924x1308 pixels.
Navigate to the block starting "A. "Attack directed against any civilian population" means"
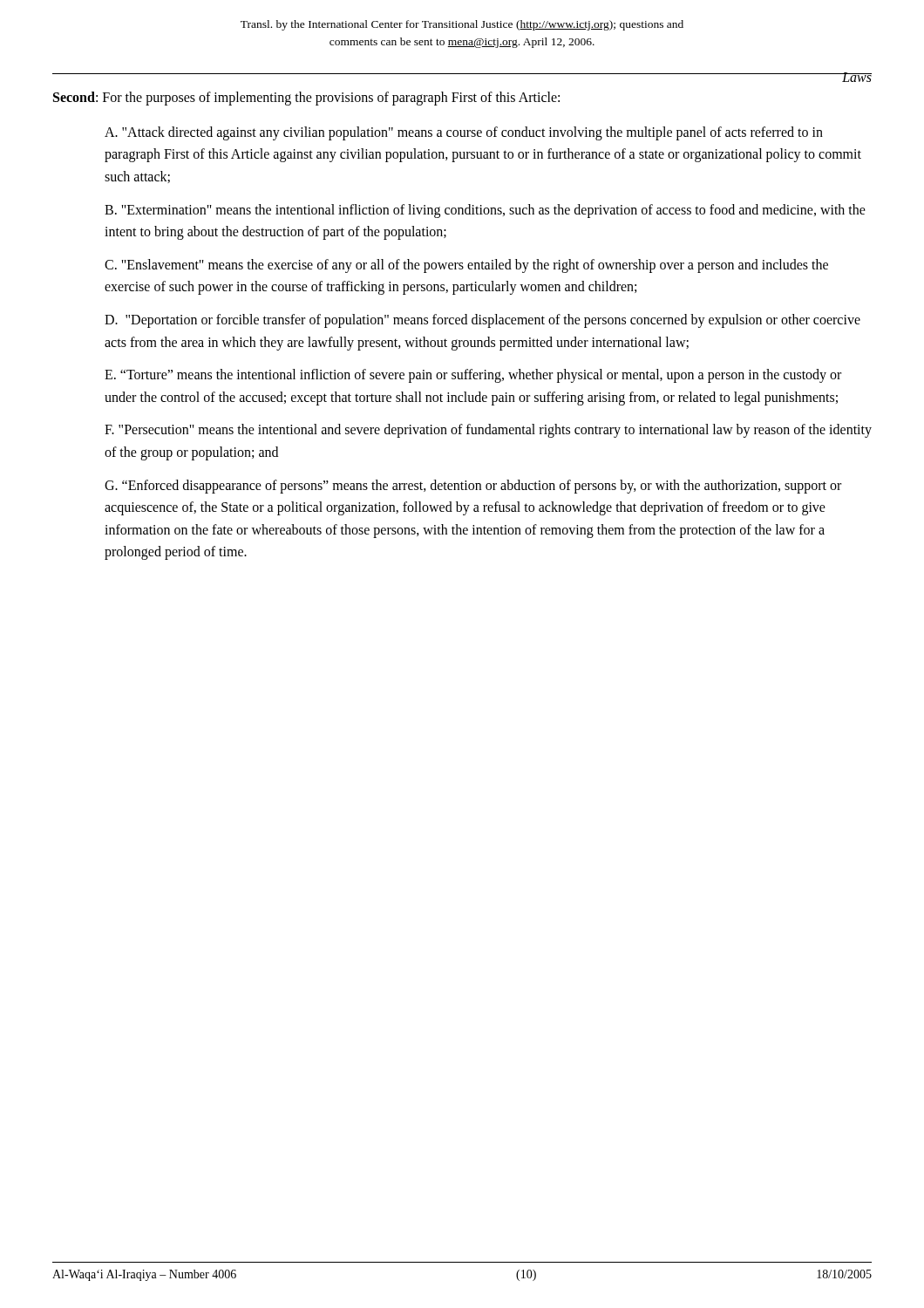pyautogui.click(x=483, y=154)
